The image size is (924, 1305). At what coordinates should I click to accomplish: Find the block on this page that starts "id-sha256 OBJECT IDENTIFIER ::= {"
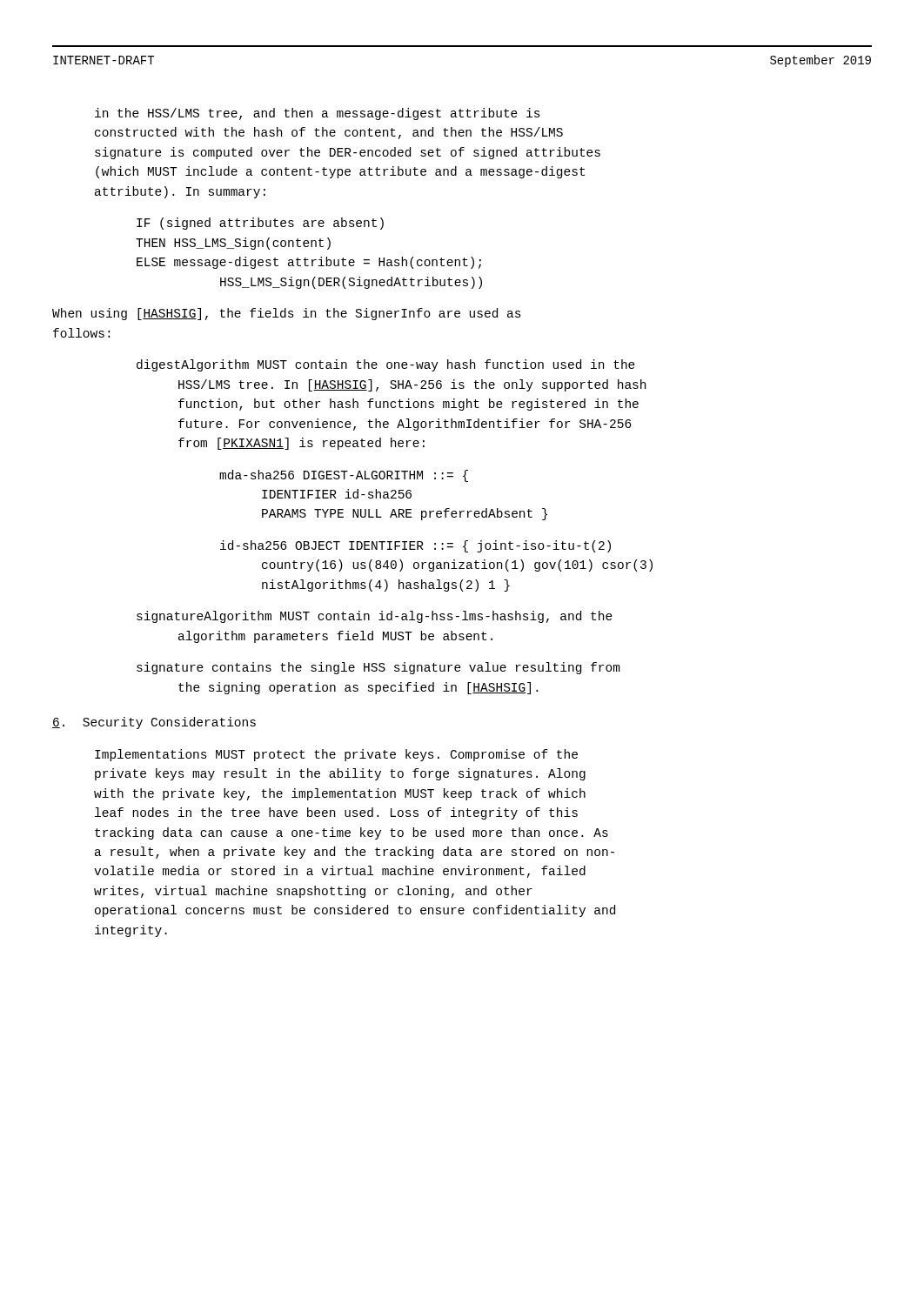tap(546, 566)
